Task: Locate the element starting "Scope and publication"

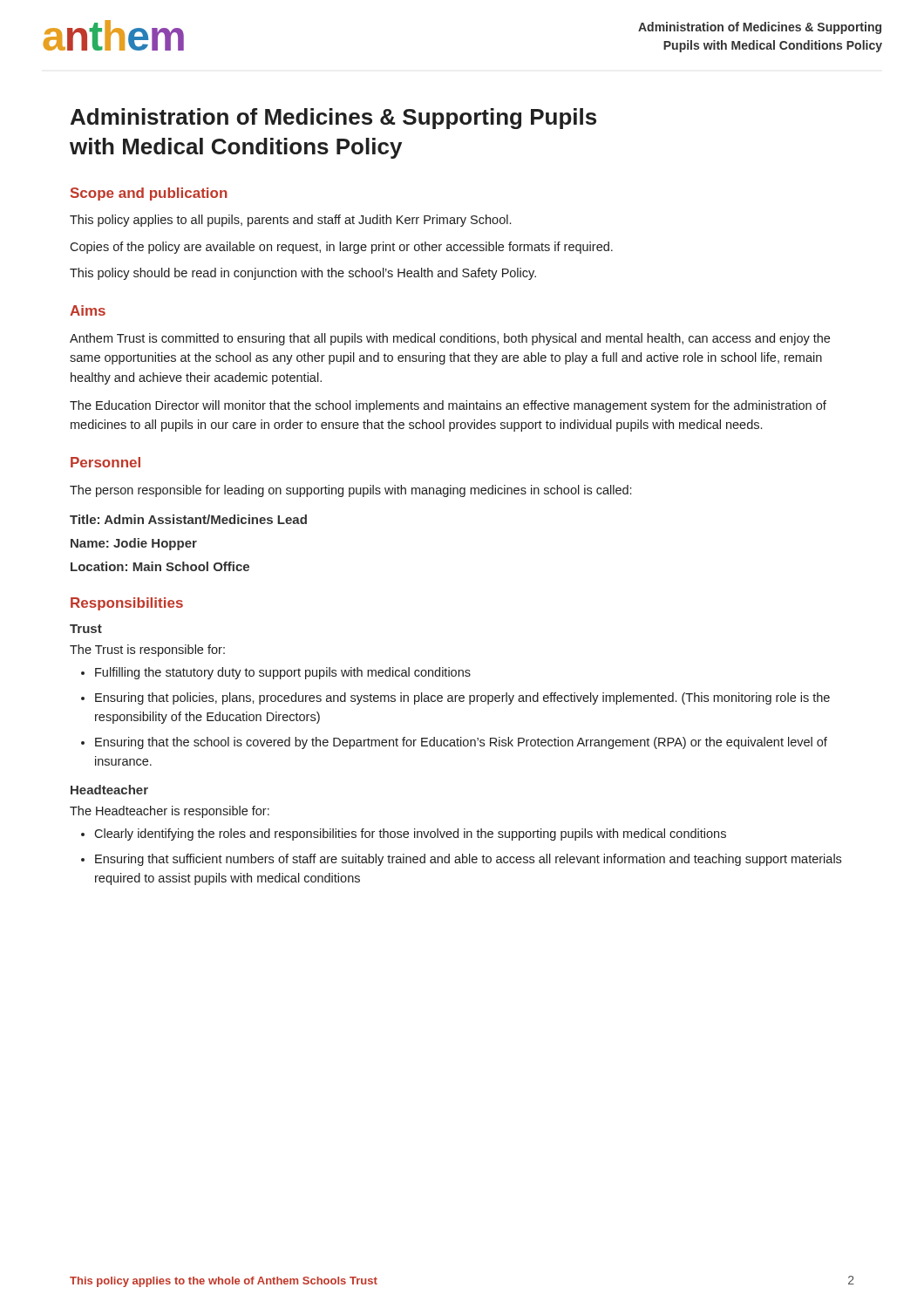Action: pyautogui.click(x=149, y=194)
